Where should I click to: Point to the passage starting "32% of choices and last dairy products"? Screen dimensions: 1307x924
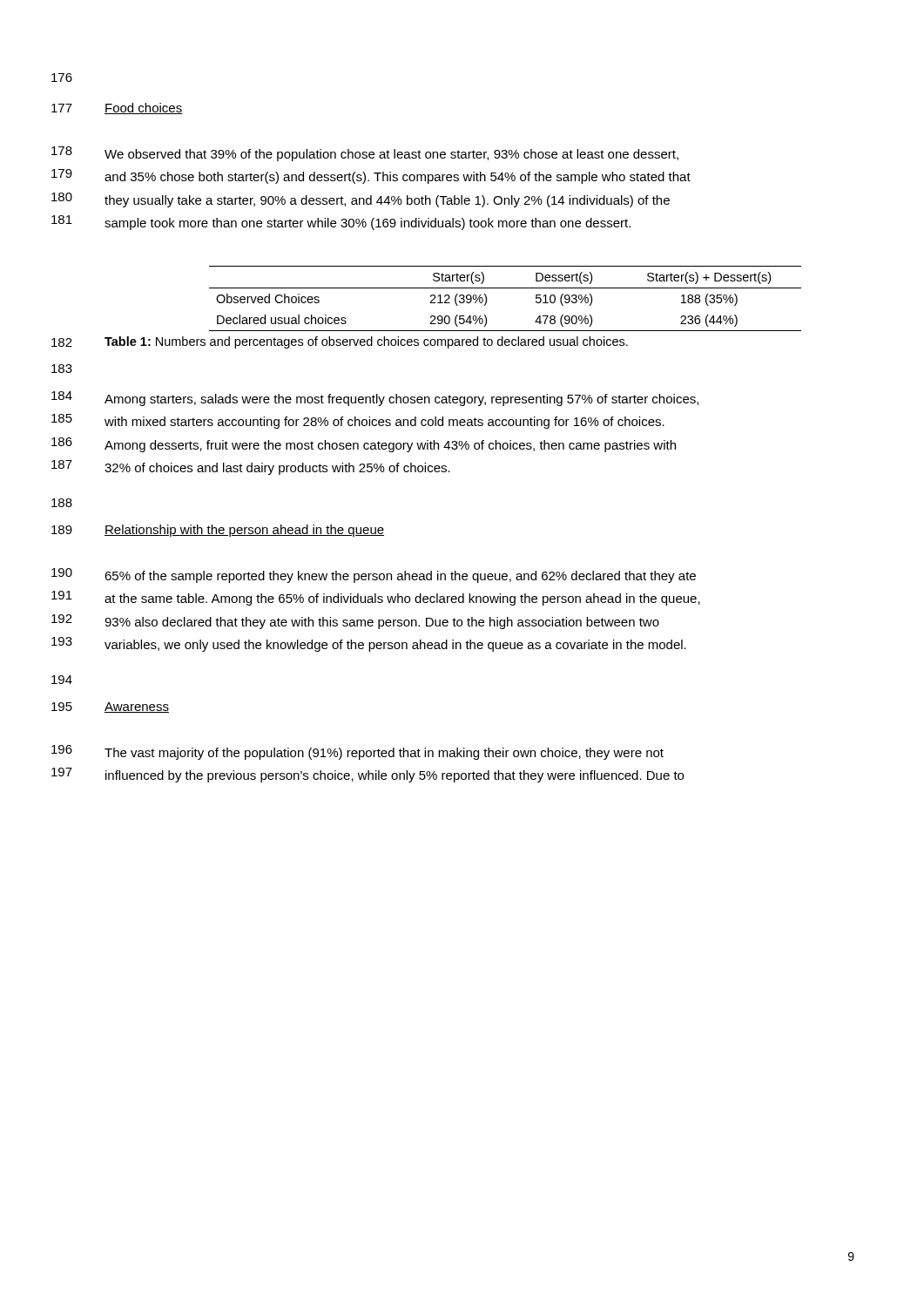pyautogui.click(x=278, y=467)
